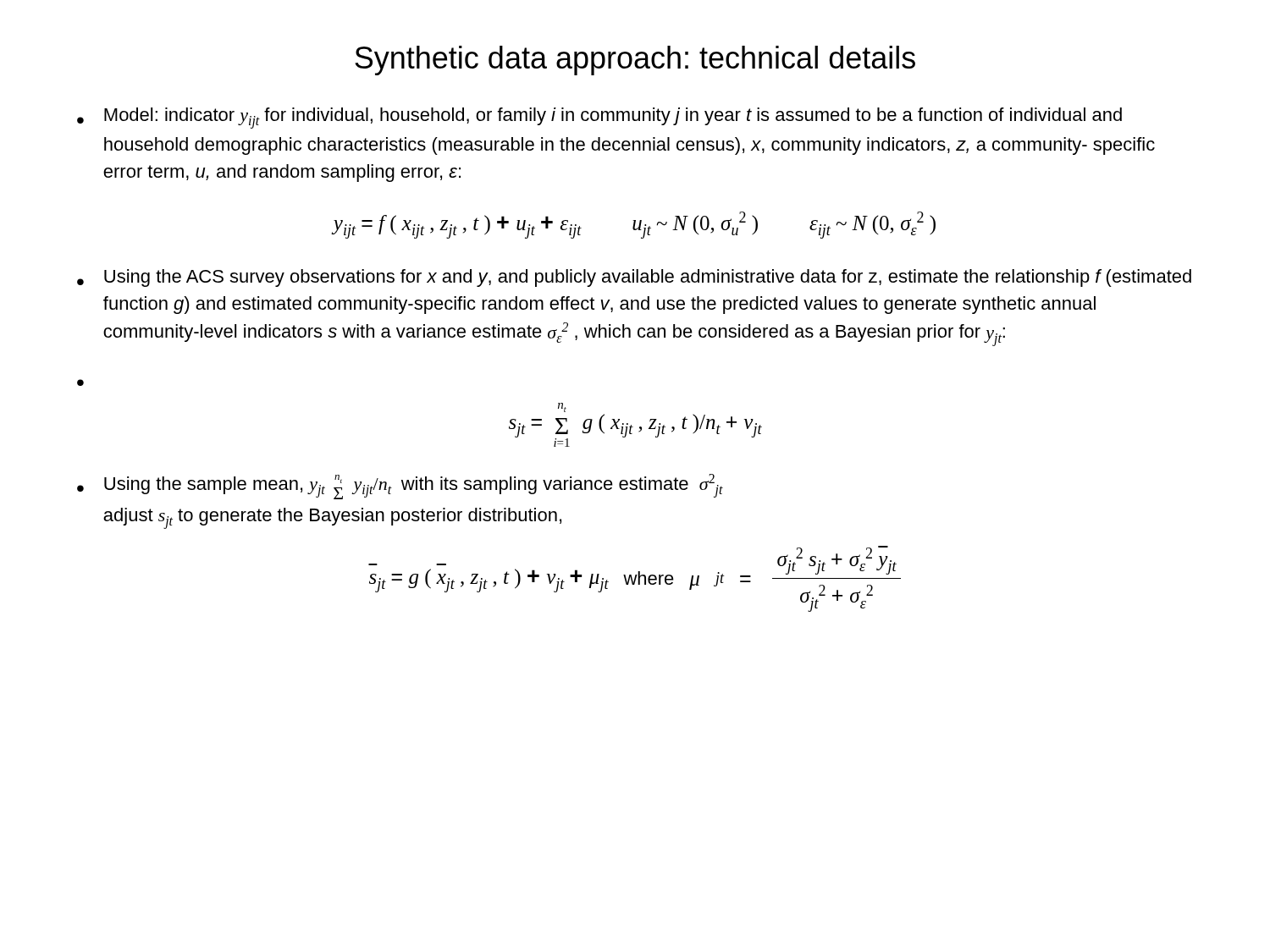The width and height of the screenshot is (1270, 952).
Task: Find the element starting "yijt = f ( xijt , zjt"
Action: (635, 225)
